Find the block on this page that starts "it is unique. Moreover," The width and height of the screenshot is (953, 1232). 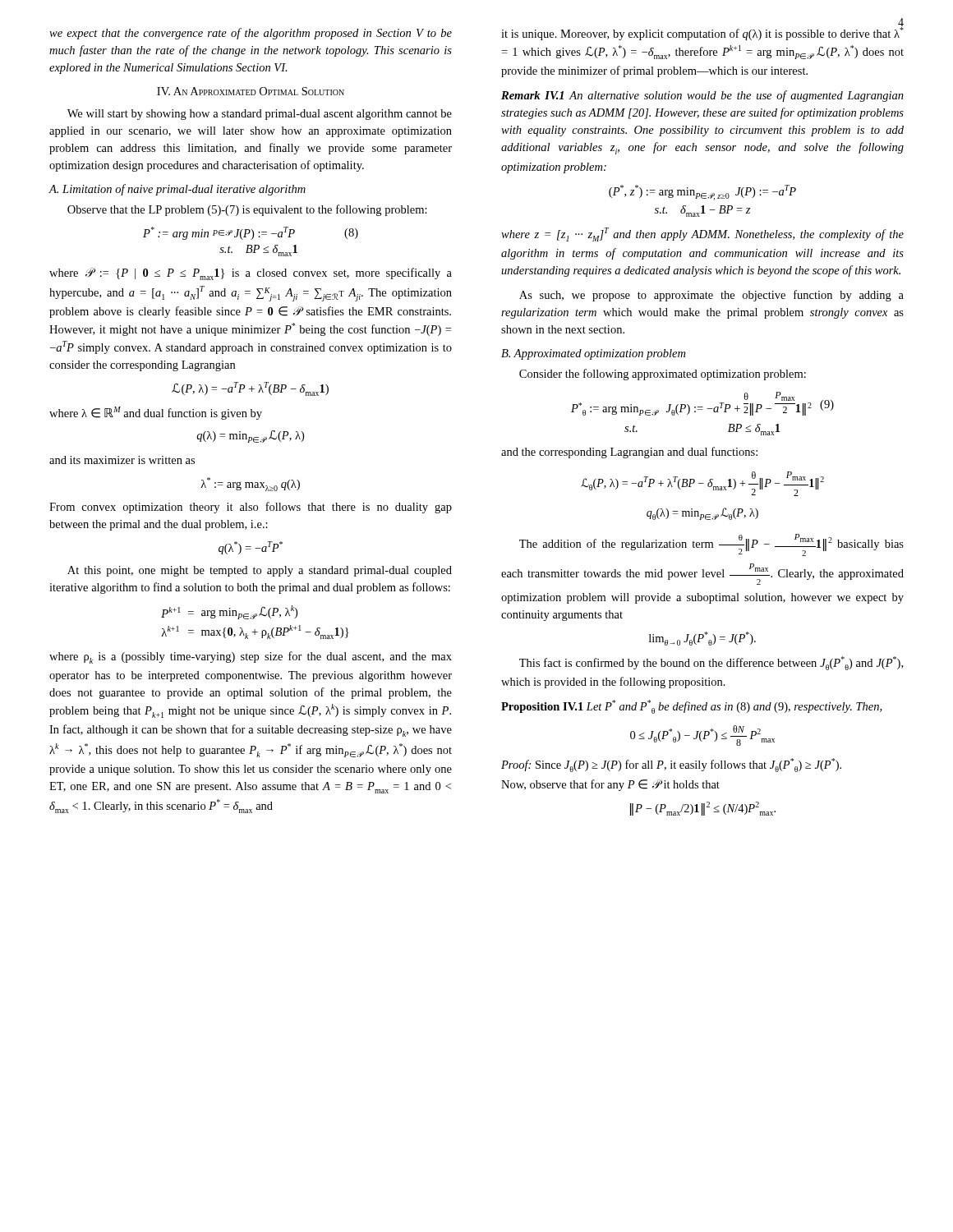702,52
